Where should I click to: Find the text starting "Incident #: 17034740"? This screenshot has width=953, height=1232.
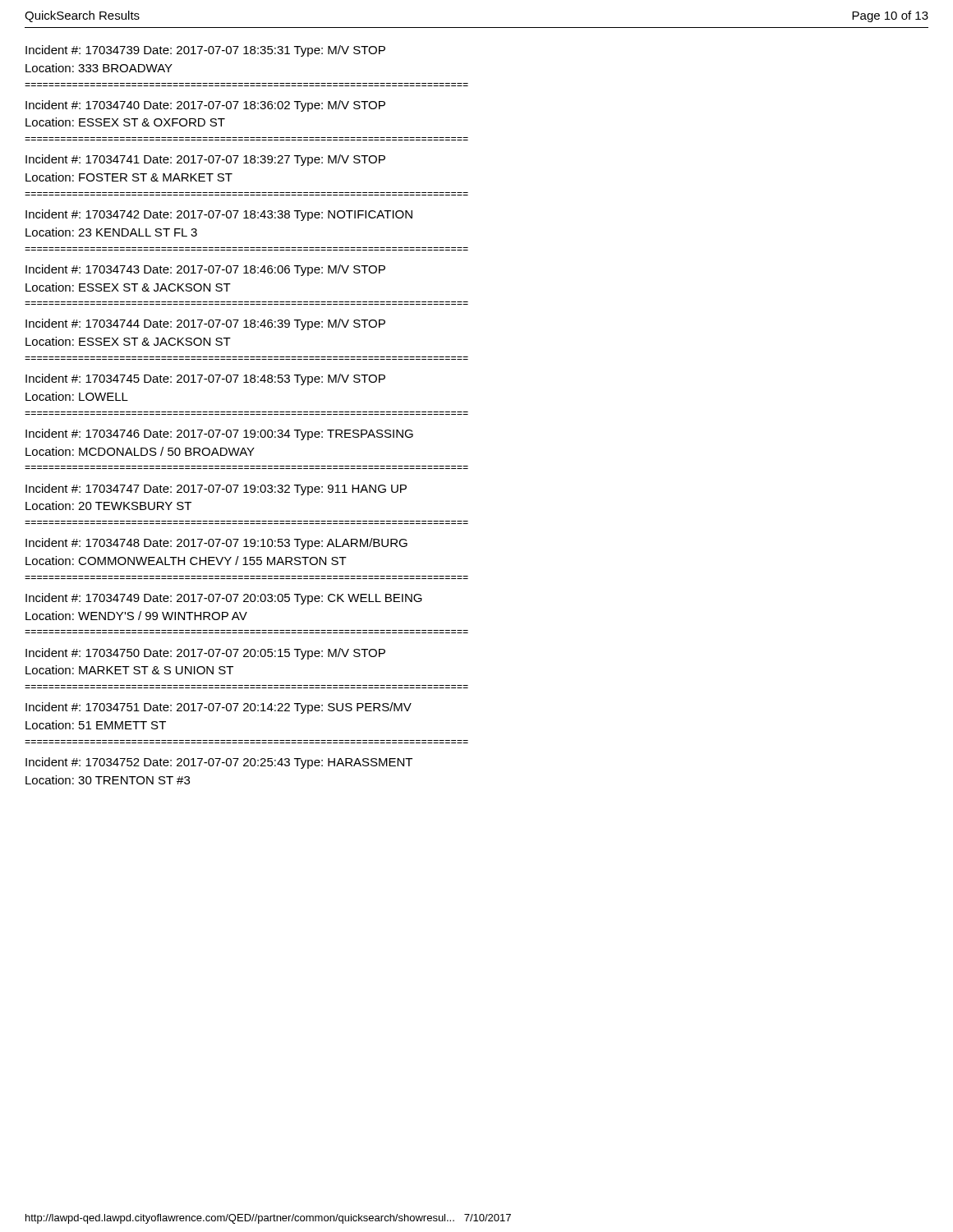click(x=205, y=106)
